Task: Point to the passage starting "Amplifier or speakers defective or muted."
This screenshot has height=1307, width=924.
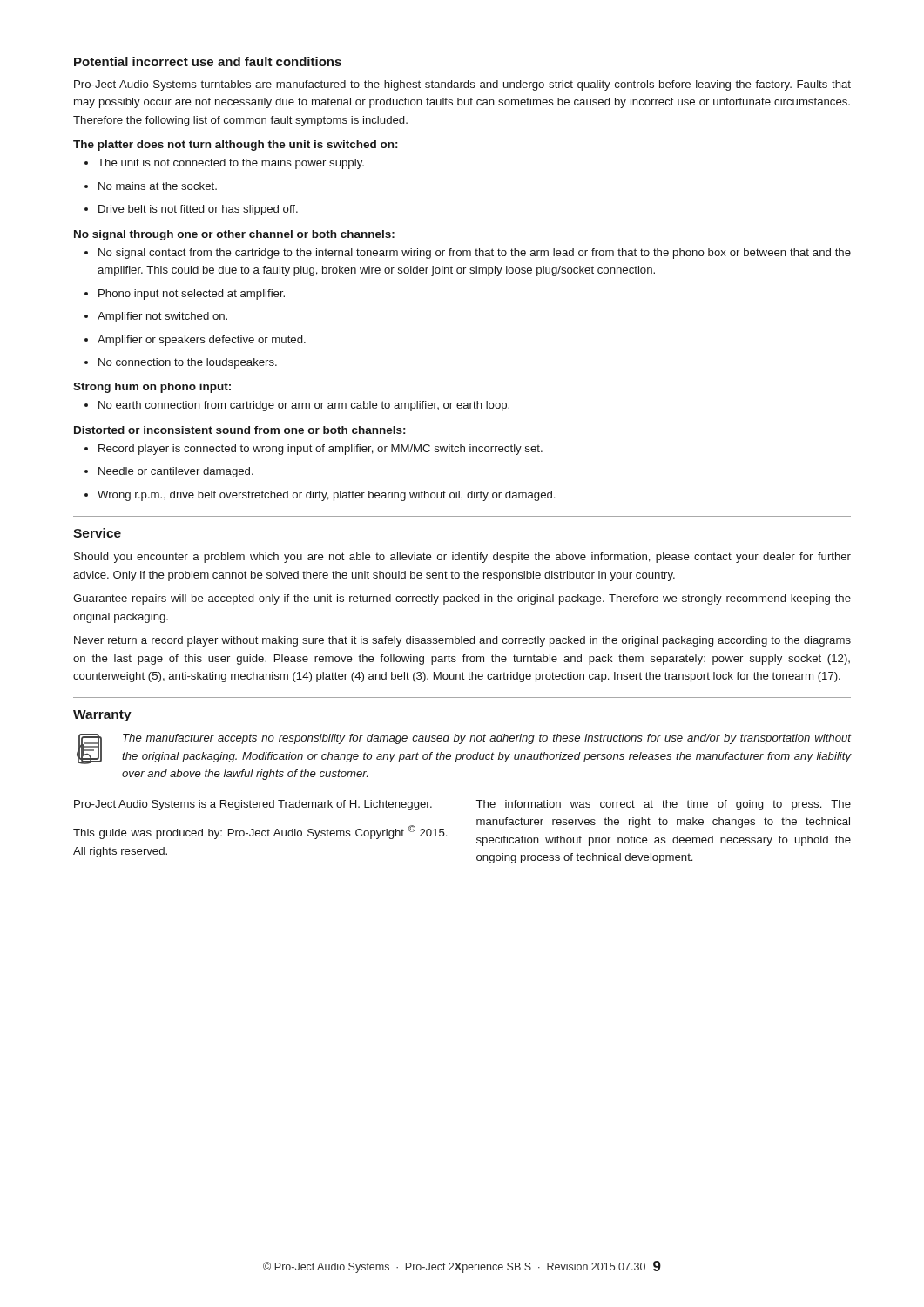Action: 195,341
